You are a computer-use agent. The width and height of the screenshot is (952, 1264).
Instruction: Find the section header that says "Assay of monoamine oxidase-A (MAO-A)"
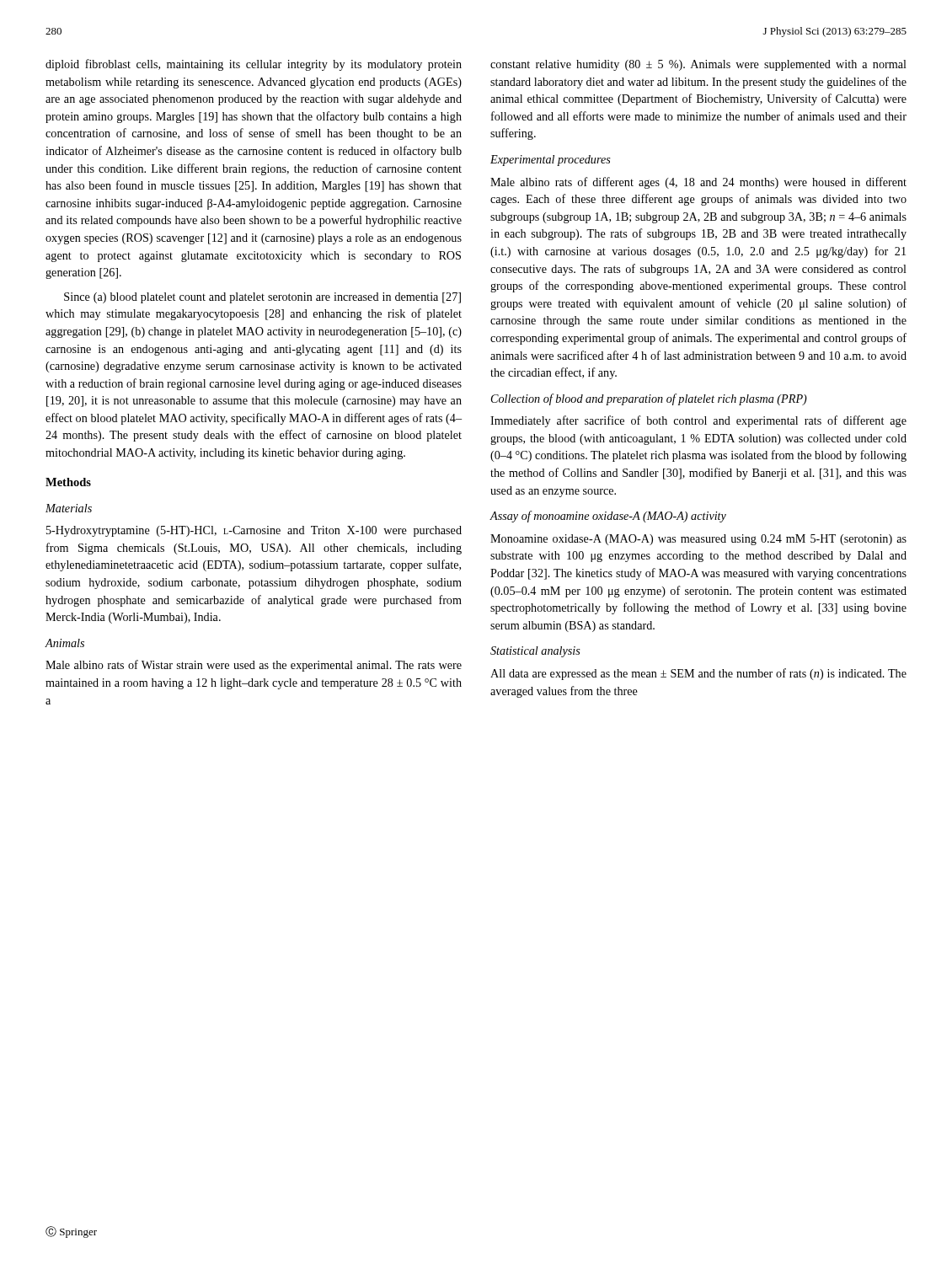[x=608, y=516]
